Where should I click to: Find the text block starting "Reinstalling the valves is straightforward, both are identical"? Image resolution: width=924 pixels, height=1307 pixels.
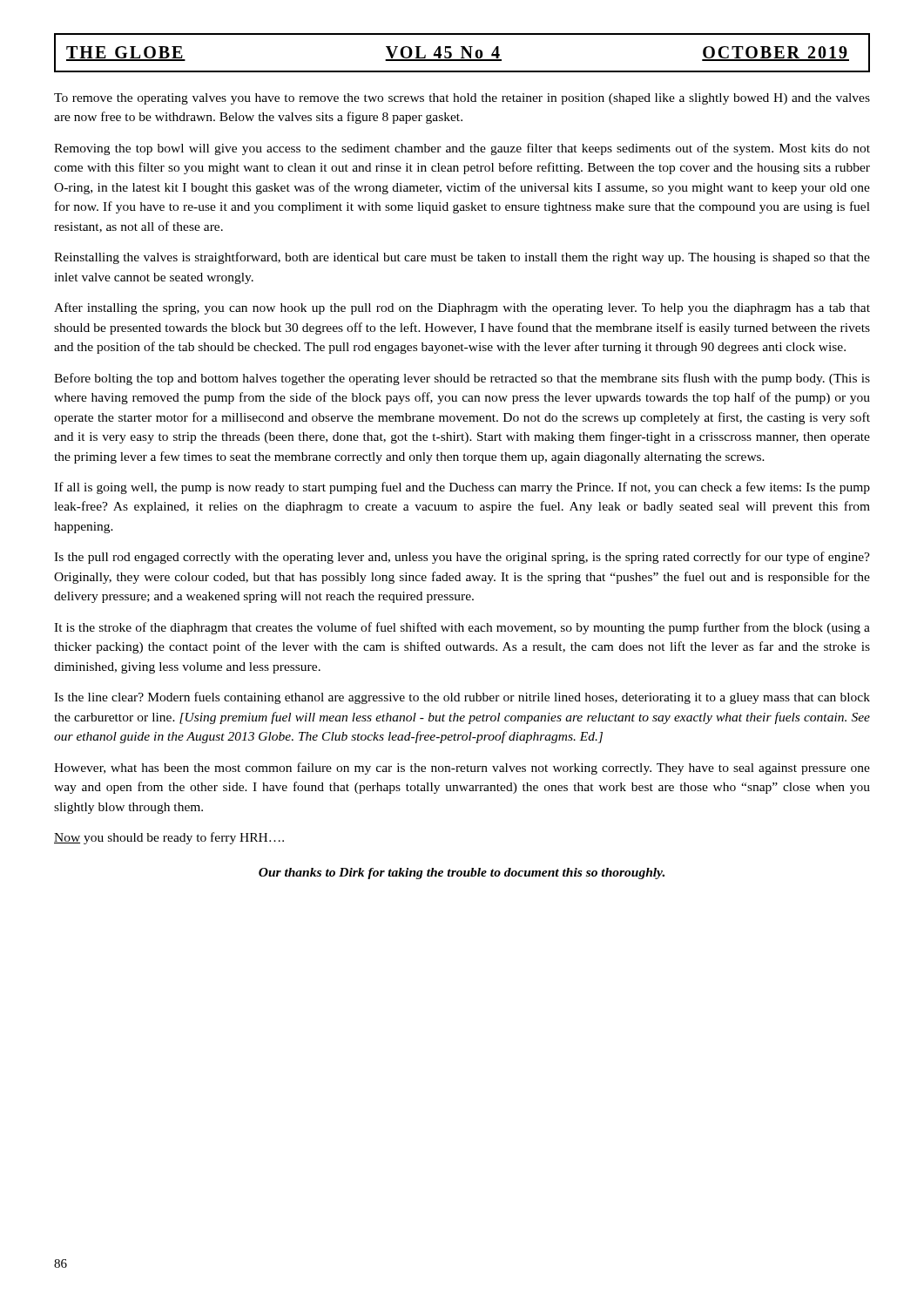462,267
